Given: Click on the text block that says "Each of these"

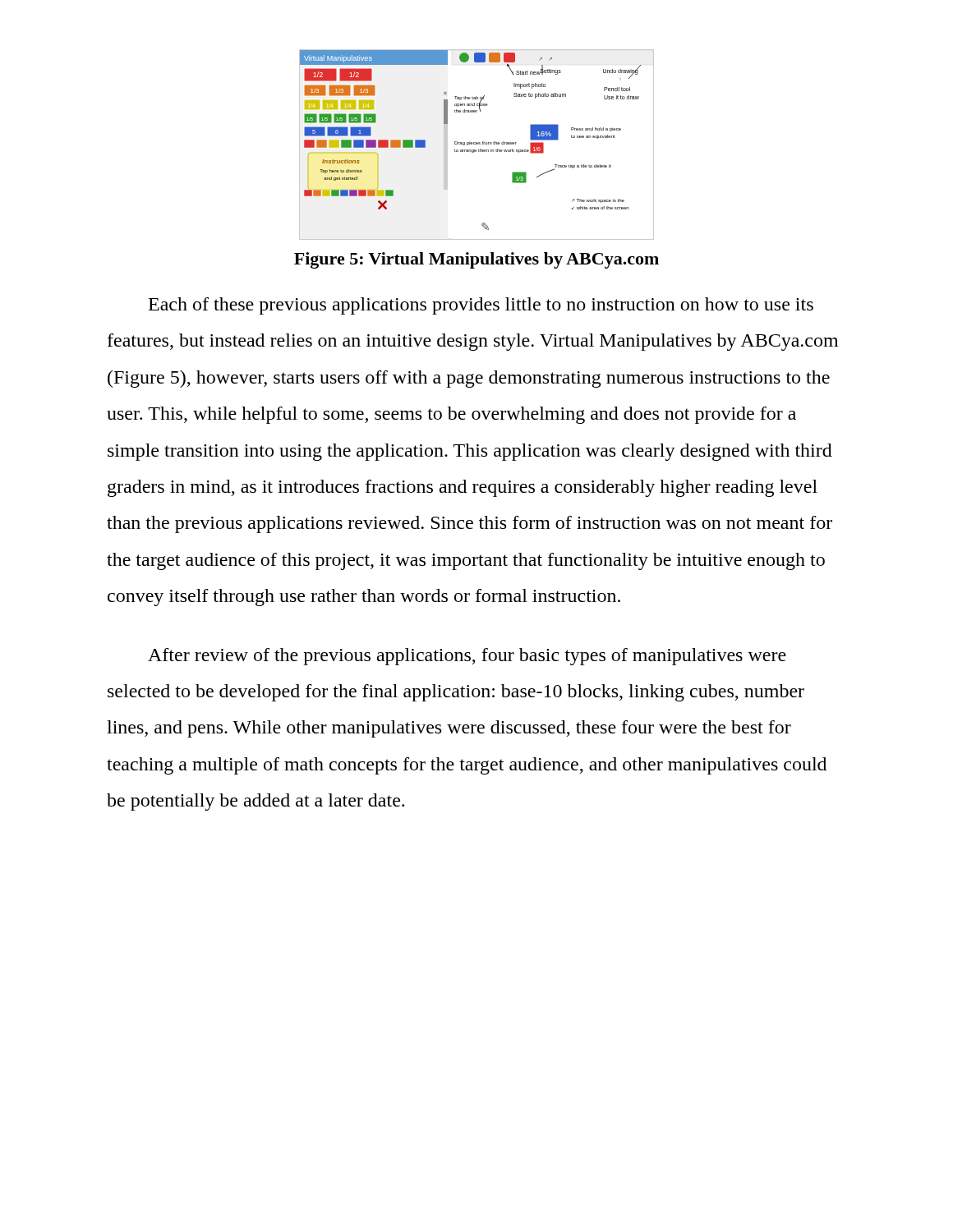Looking at the screenshot, I should pyautogui.click(x=473, y=450).
